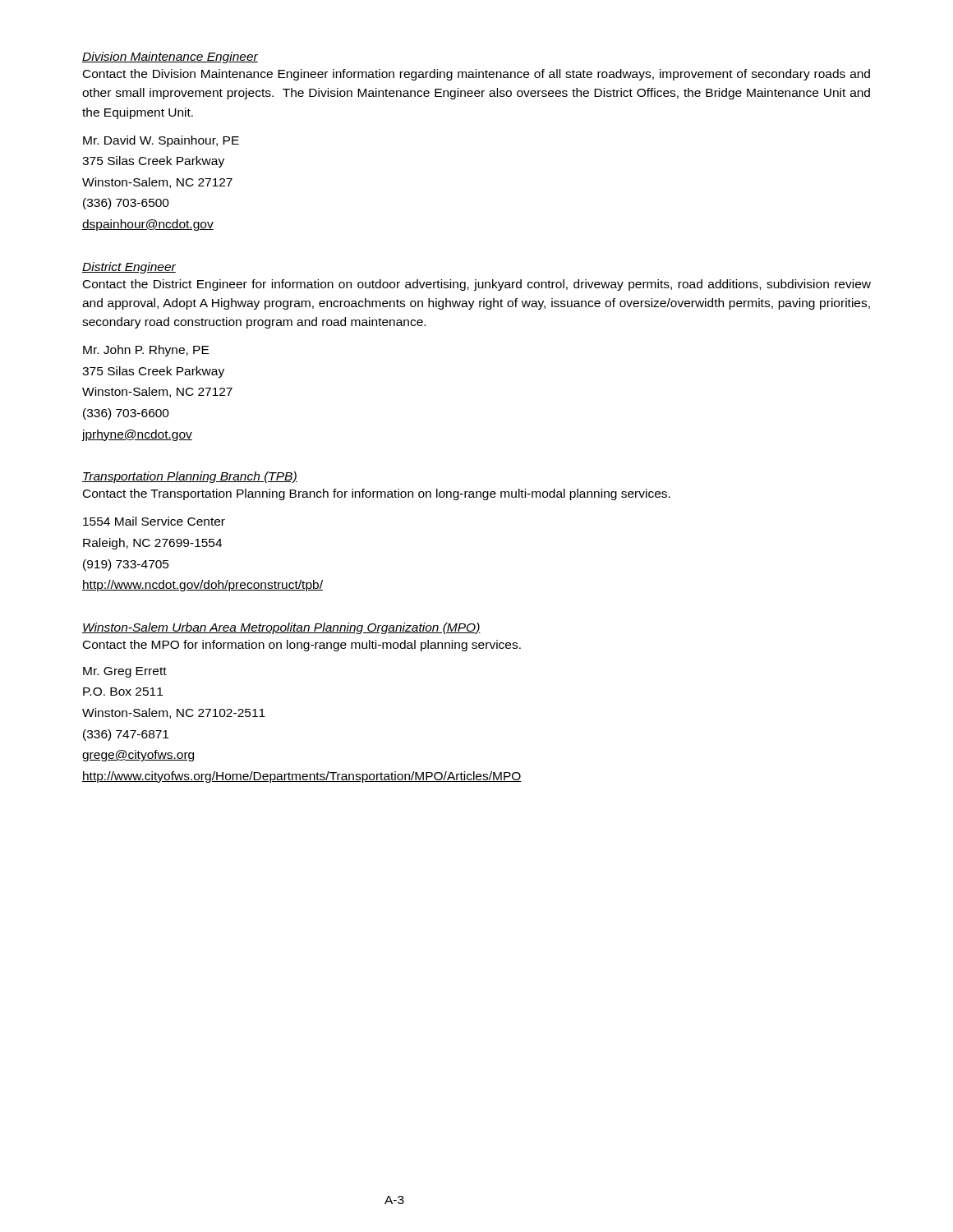Find the text block that reads "Contact the MPO for information on long-range"
The width and height of the screenshot is (953, 1232).
tap(302, 644)
